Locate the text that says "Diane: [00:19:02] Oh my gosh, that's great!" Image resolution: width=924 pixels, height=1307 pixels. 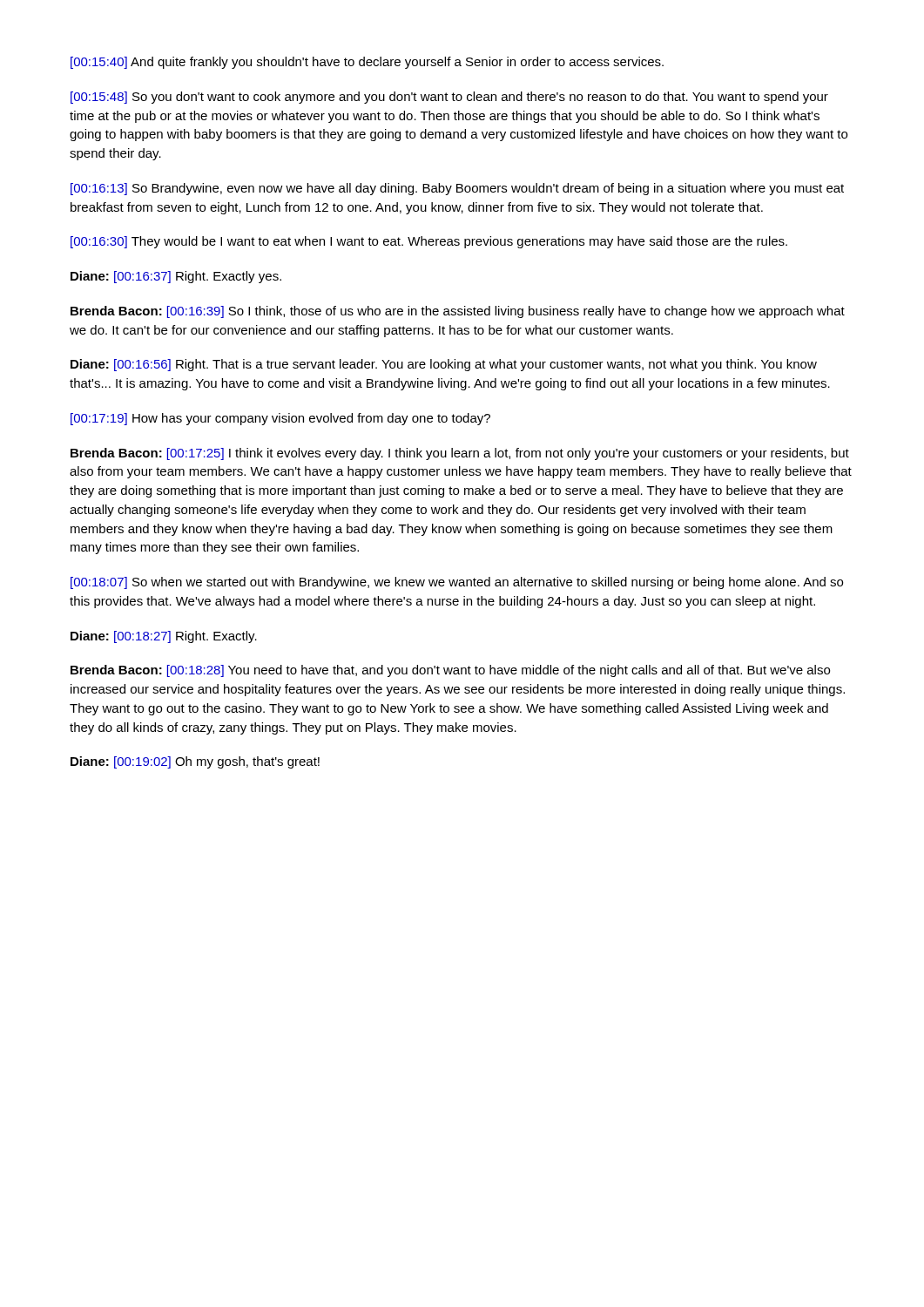195,761
